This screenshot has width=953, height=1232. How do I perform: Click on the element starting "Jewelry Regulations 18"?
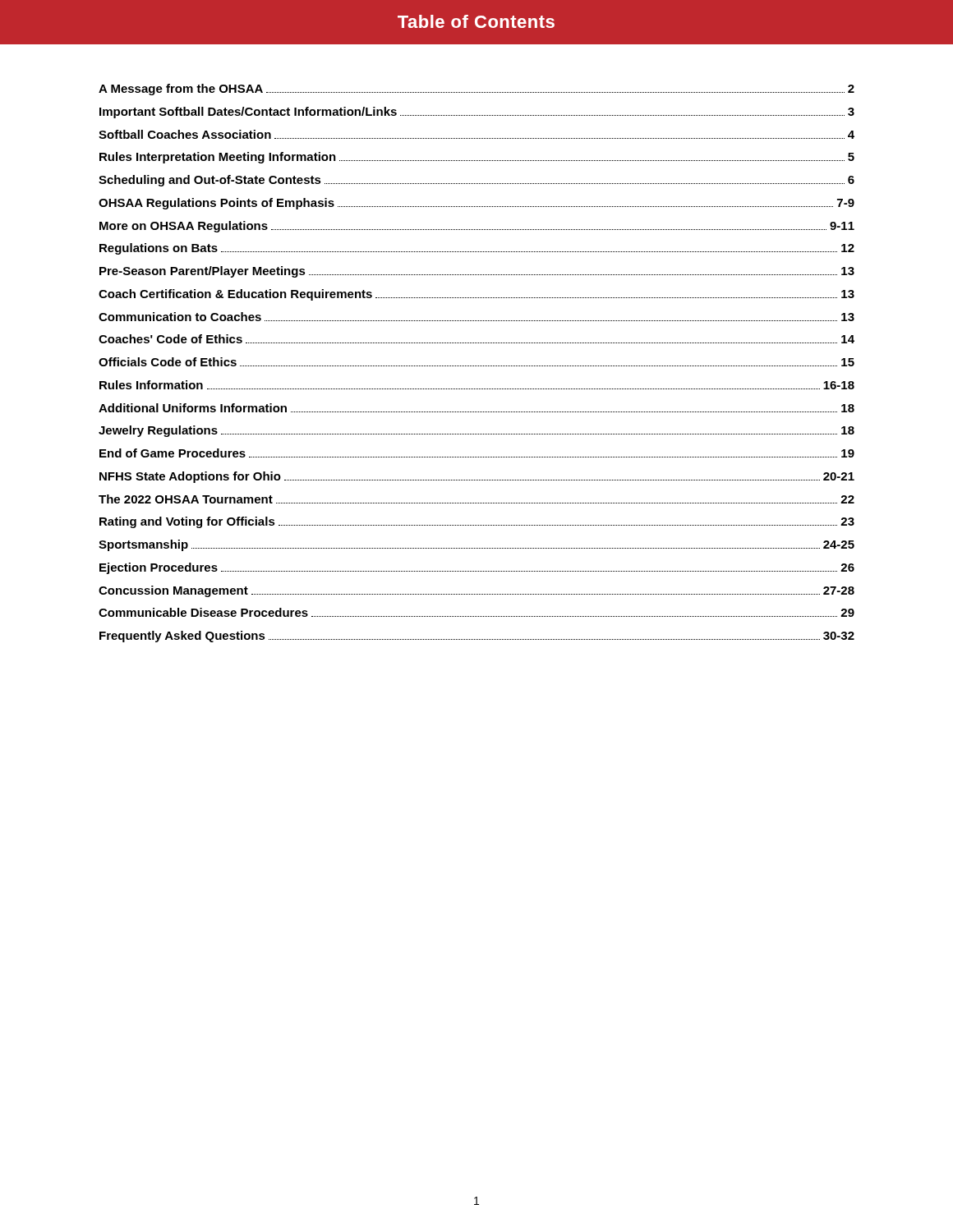click(x=476, y=431)
